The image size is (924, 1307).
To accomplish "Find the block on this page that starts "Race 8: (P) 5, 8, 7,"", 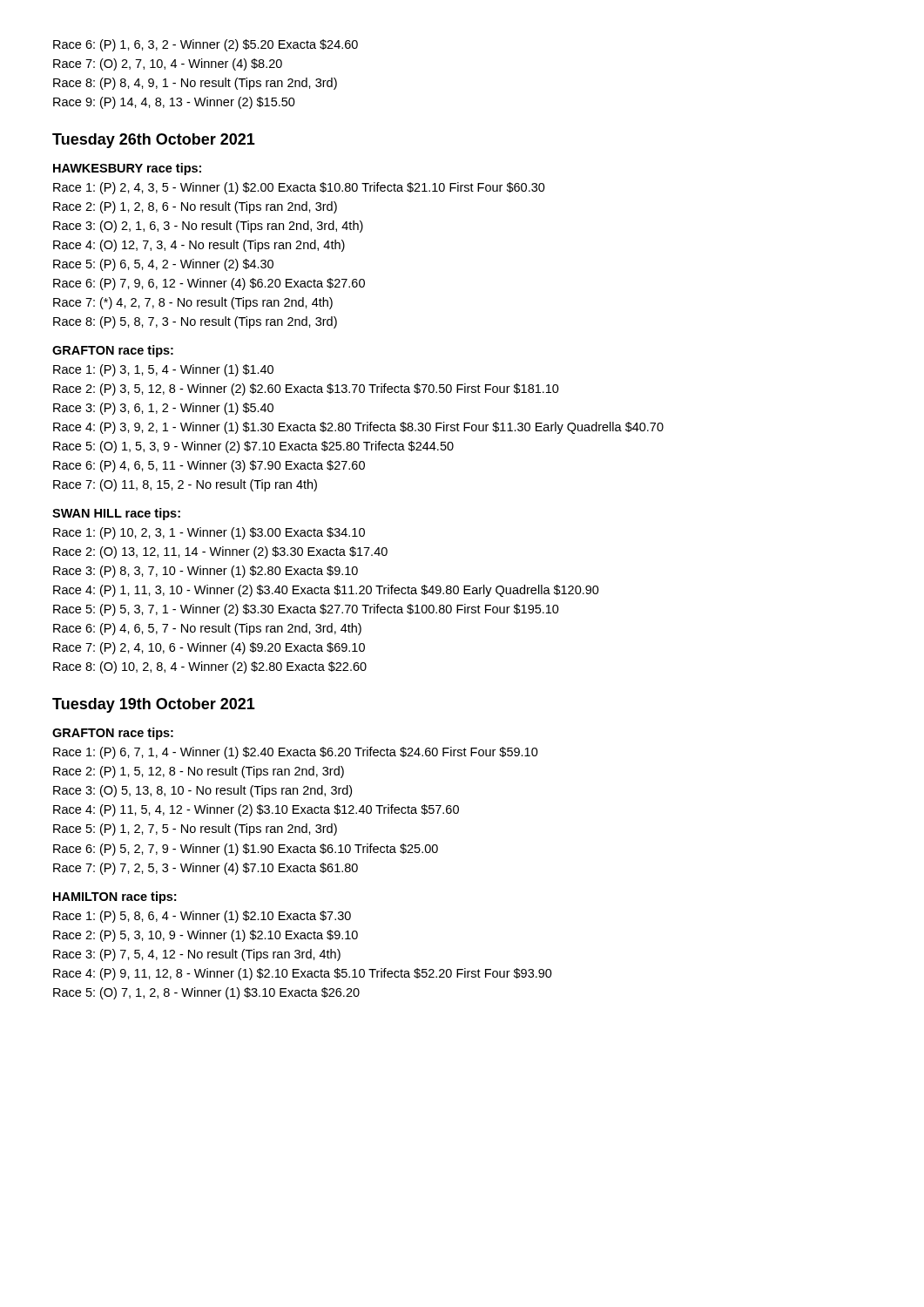I will tap(195, 322).
